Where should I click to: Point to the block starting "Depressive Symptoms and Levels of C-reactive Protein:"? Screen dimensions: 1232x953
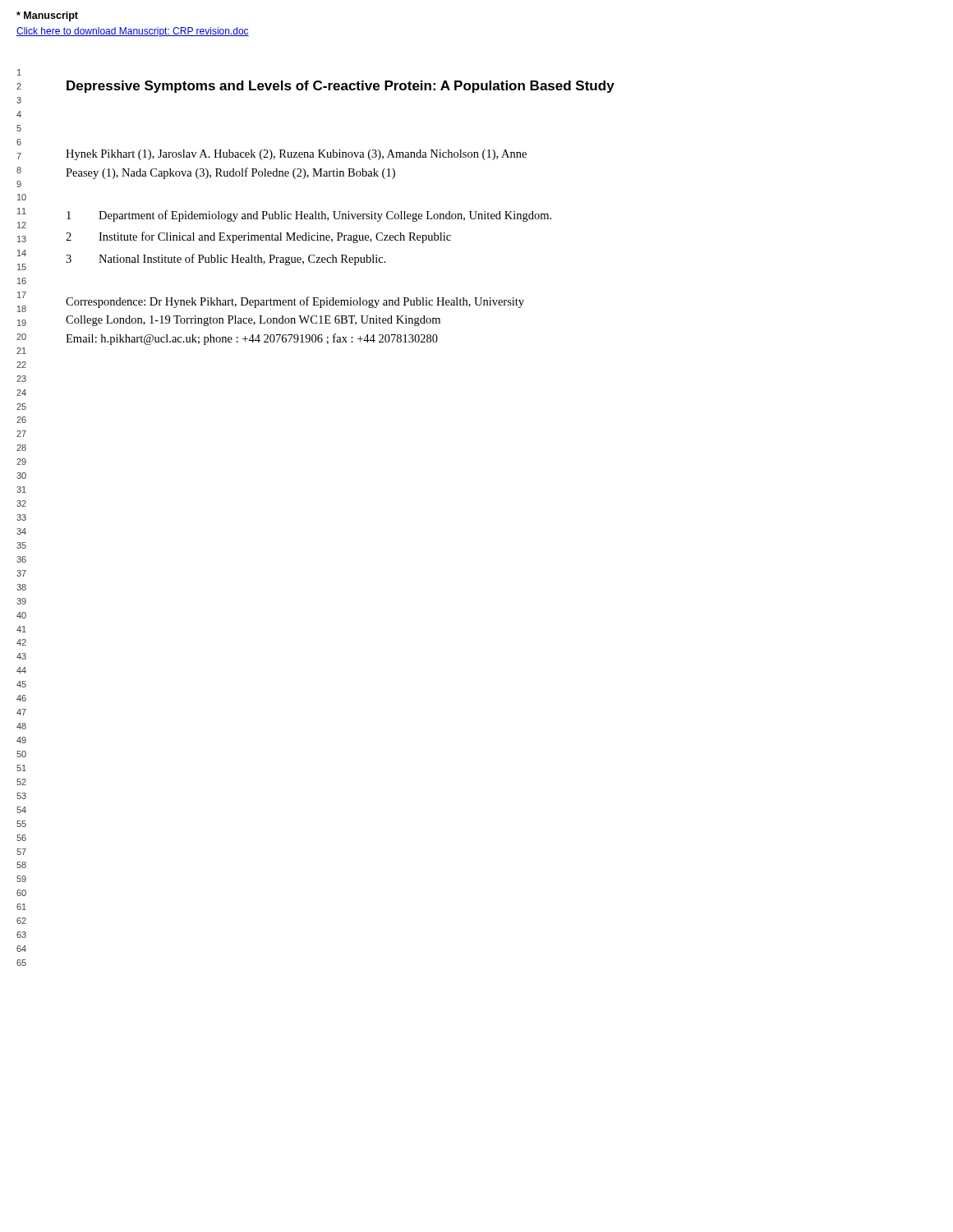(340, 86)
